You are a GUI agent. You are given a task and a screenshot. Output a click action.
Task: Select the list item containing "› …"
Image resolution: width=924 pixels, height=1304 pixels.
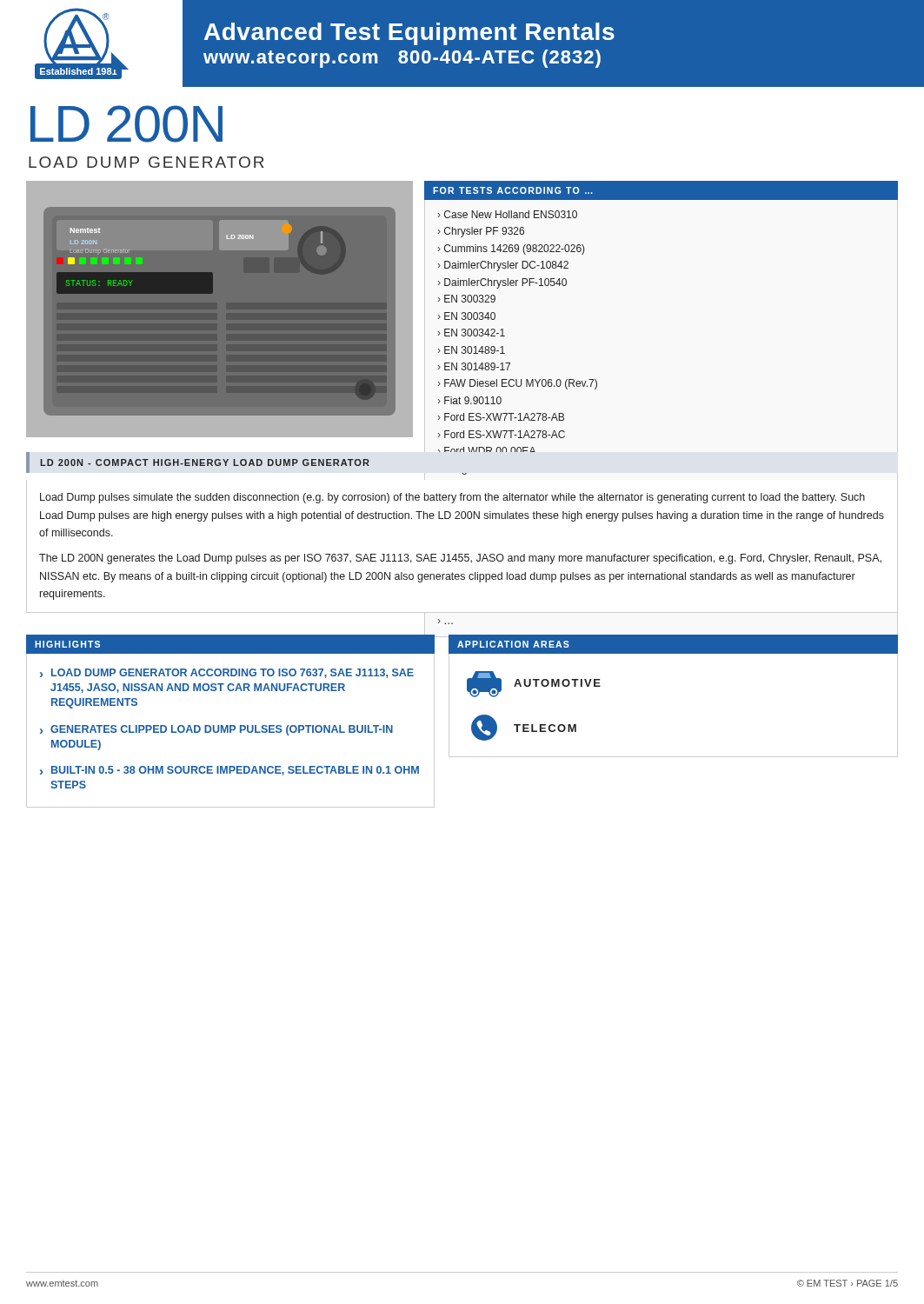[x=446, y=620]
